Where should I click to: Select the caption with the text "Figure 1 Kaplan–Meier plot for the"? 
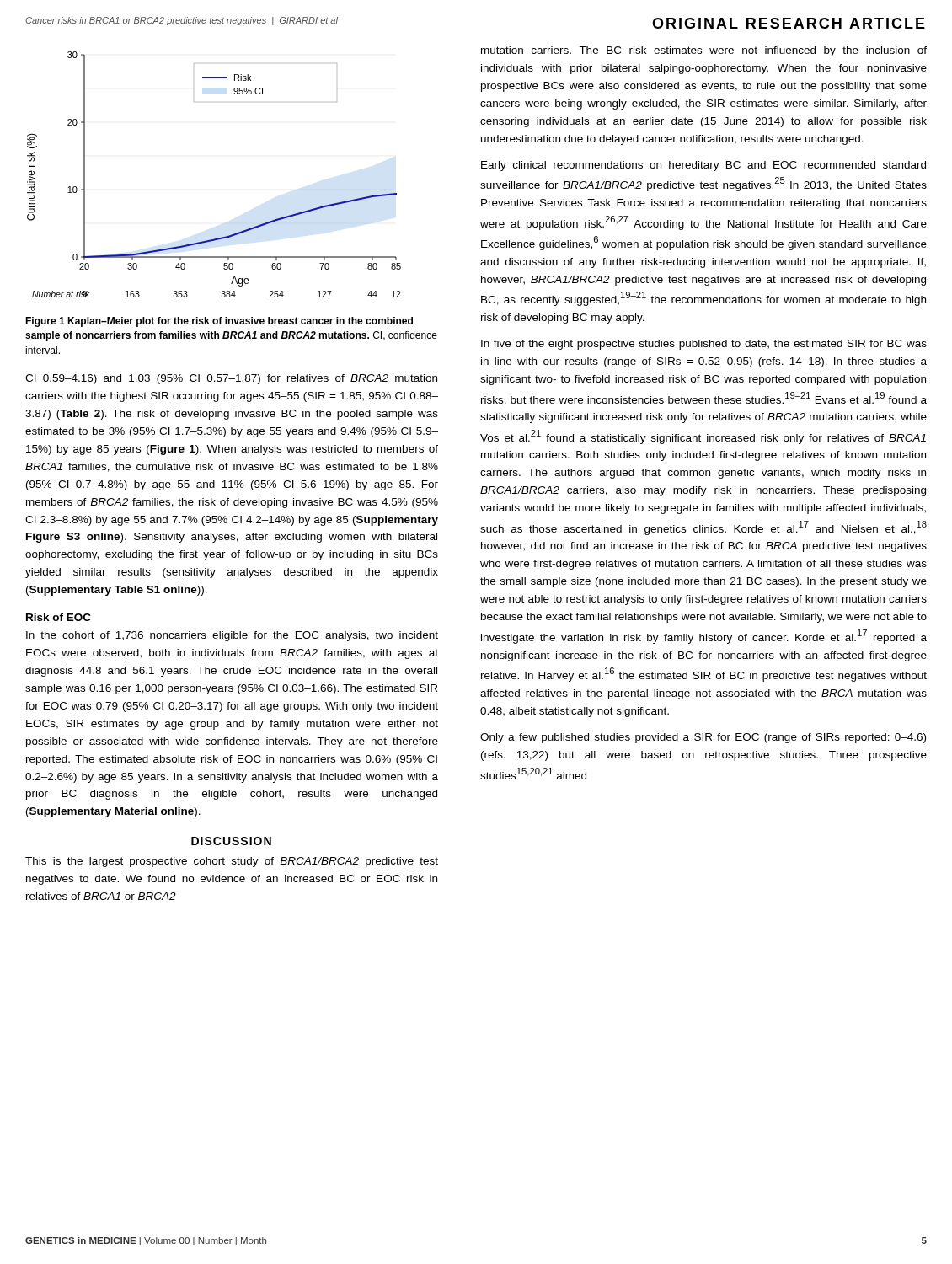pos(231,336)
